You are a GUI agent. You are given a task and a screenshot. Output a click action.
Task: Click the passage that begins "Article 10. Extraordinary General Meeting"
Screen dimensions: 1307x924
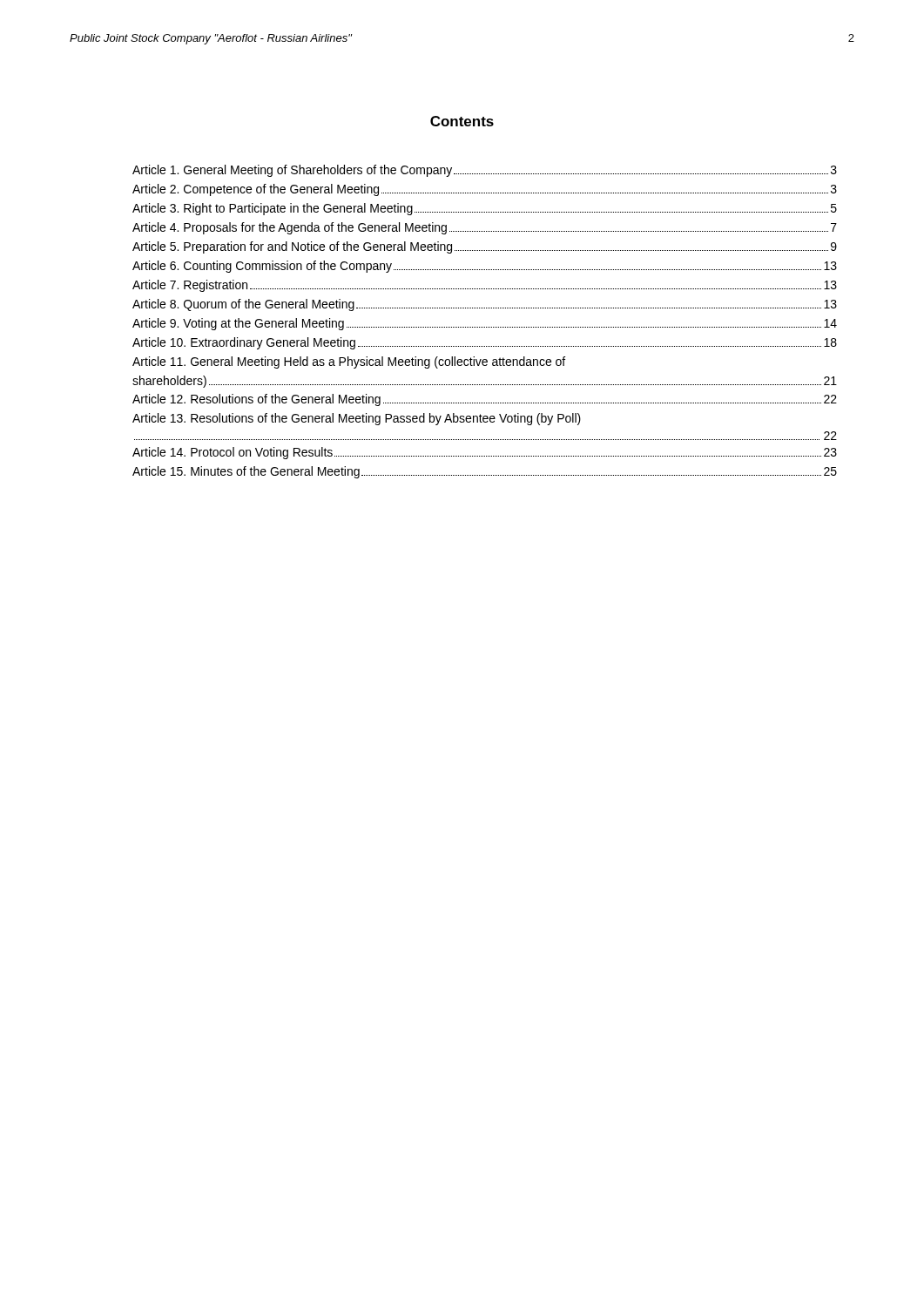(x=485, y=343)
